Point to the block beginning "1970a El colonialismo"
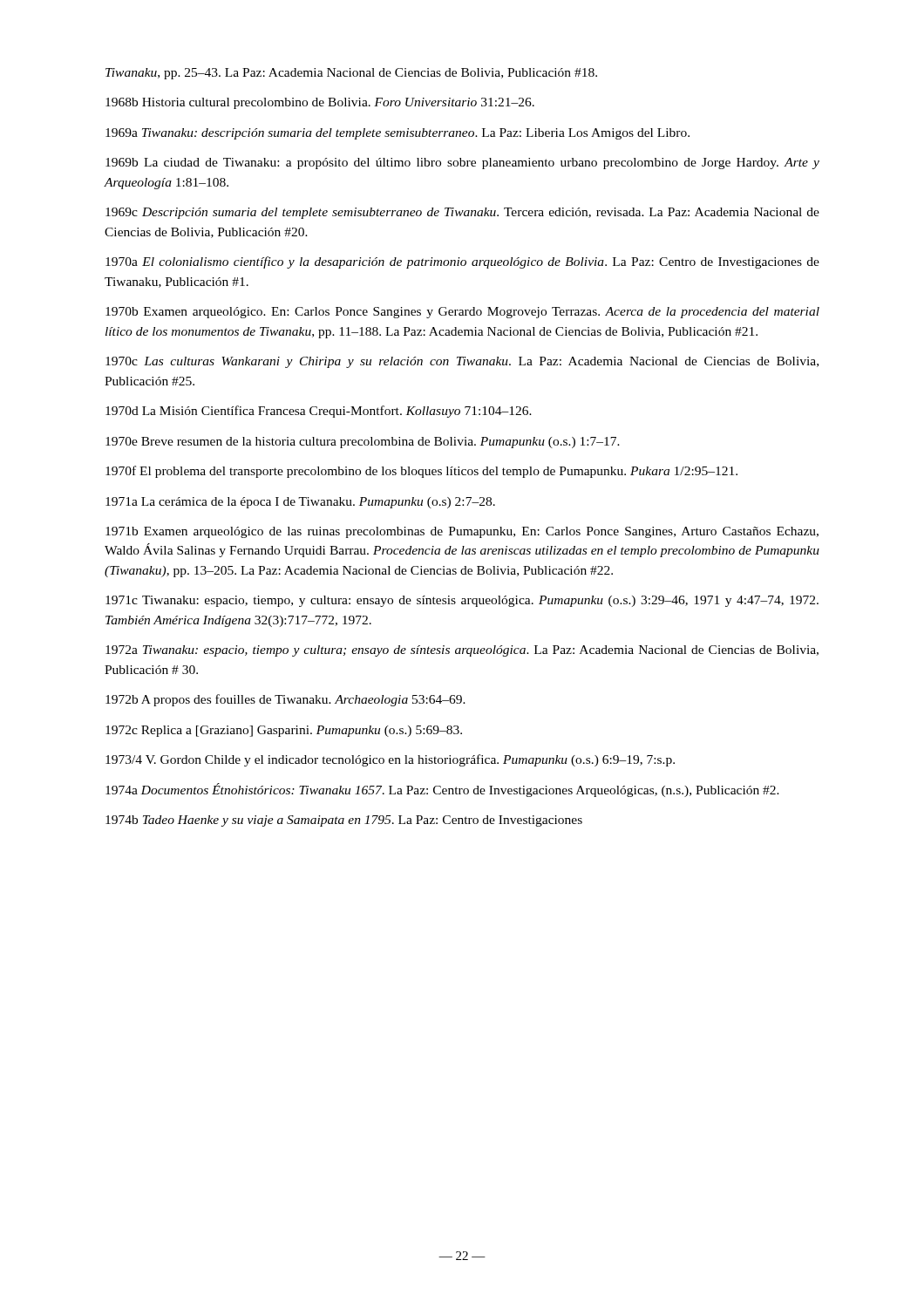Viewport: 924px width, 1308px height. click(x=462, y=271)
